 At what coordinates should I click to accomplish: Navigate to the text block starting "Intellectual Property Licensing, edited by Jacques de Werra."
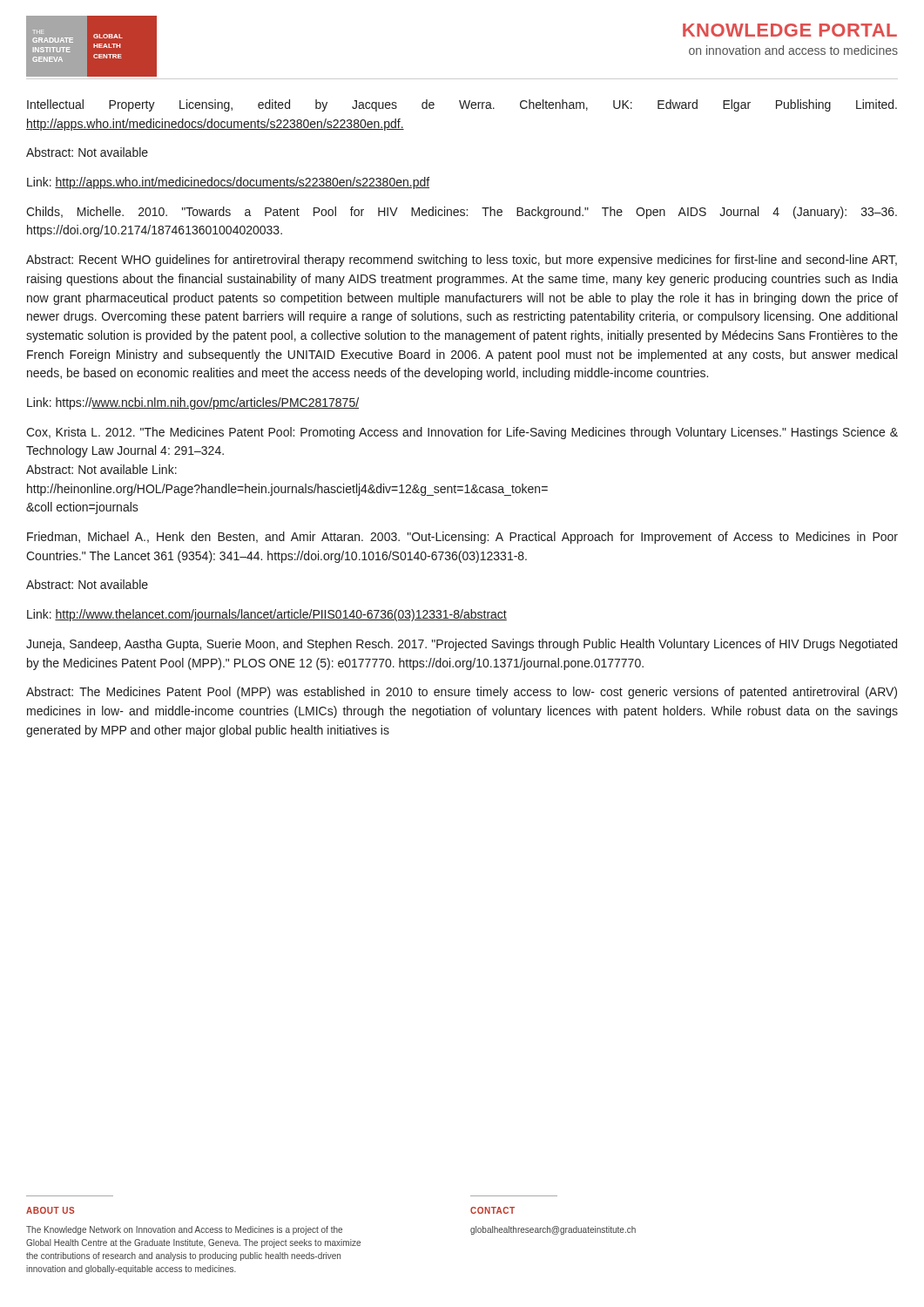coord(462,115)
